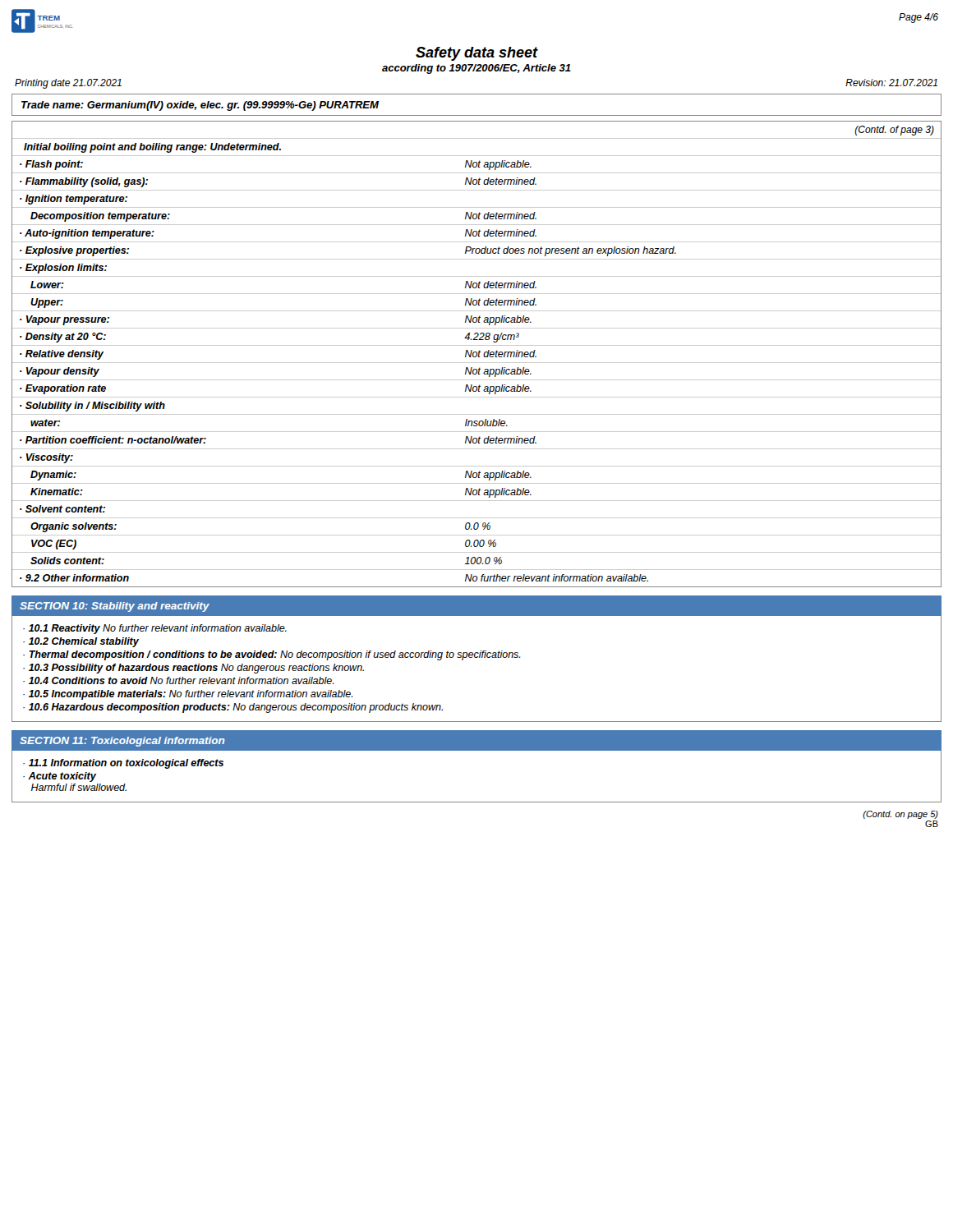Viewport: 953px width, 1232px height.
Task: Find the block on this page that starts "· Acute toxicity Harmful"
Action: [60, 777]
